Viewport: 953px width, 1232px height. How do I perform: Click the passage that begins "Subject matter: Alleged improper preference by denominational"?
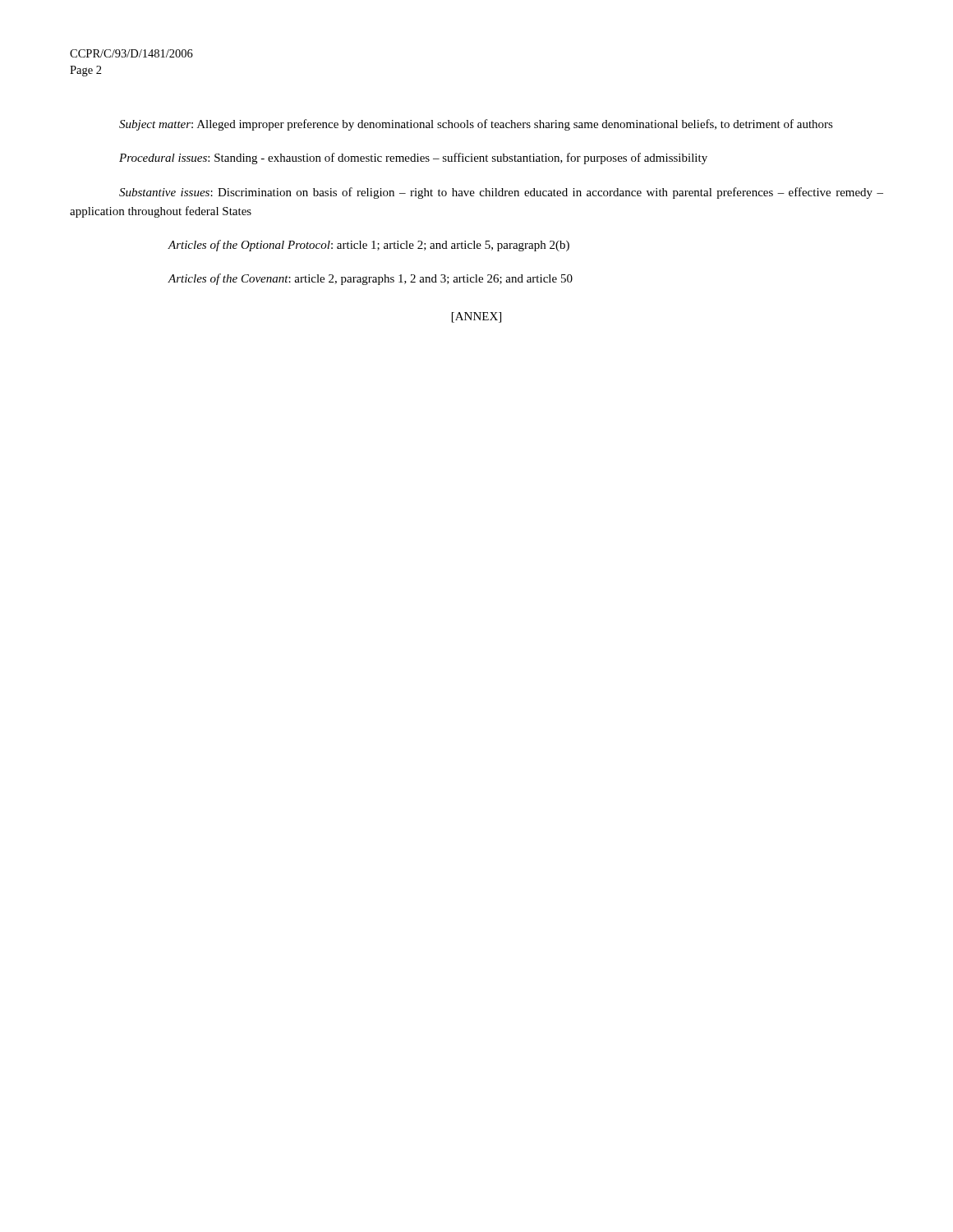476,124
